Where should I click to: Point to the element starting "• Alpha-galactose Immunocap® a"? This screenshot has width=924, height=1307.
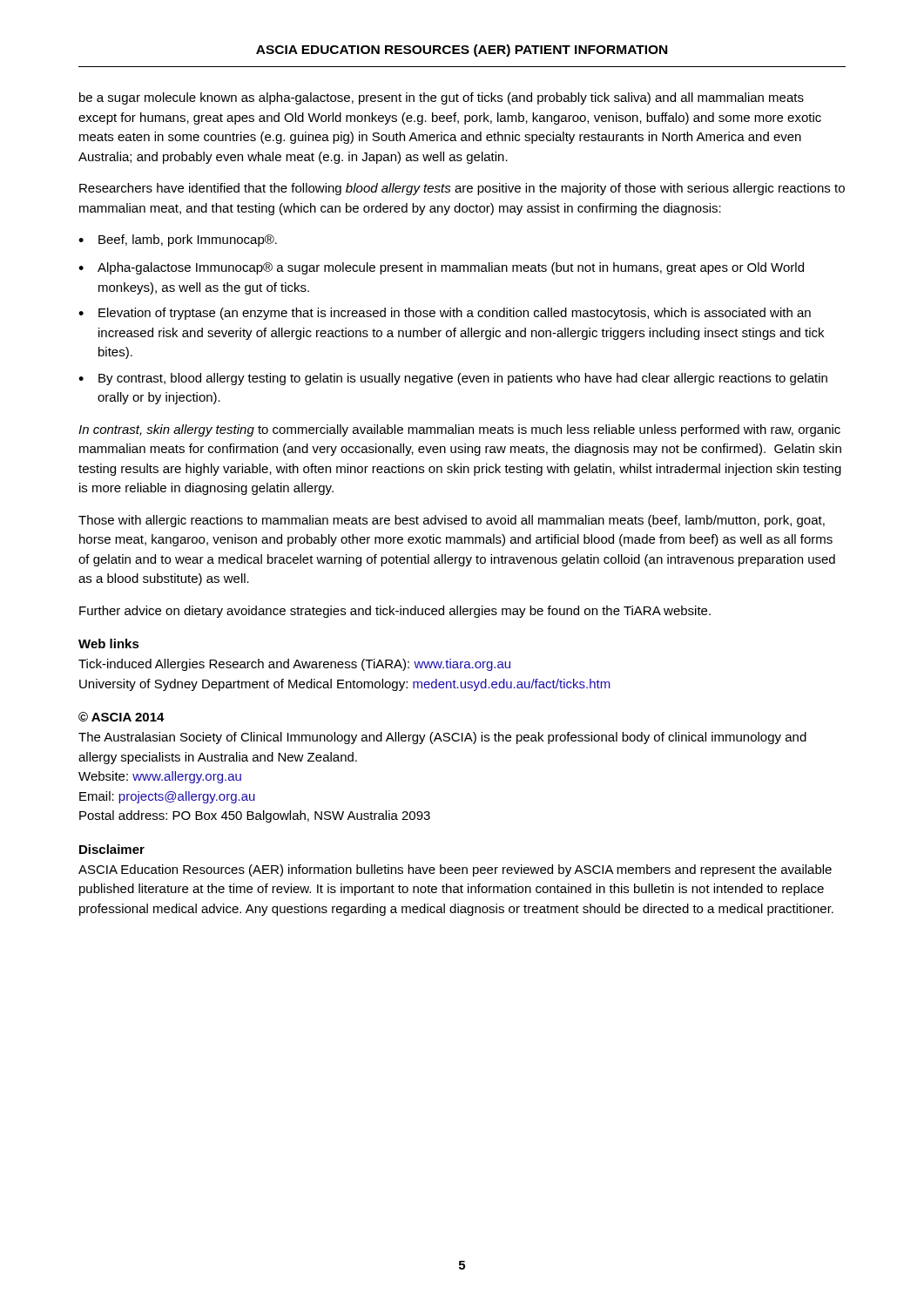(462, 278)
